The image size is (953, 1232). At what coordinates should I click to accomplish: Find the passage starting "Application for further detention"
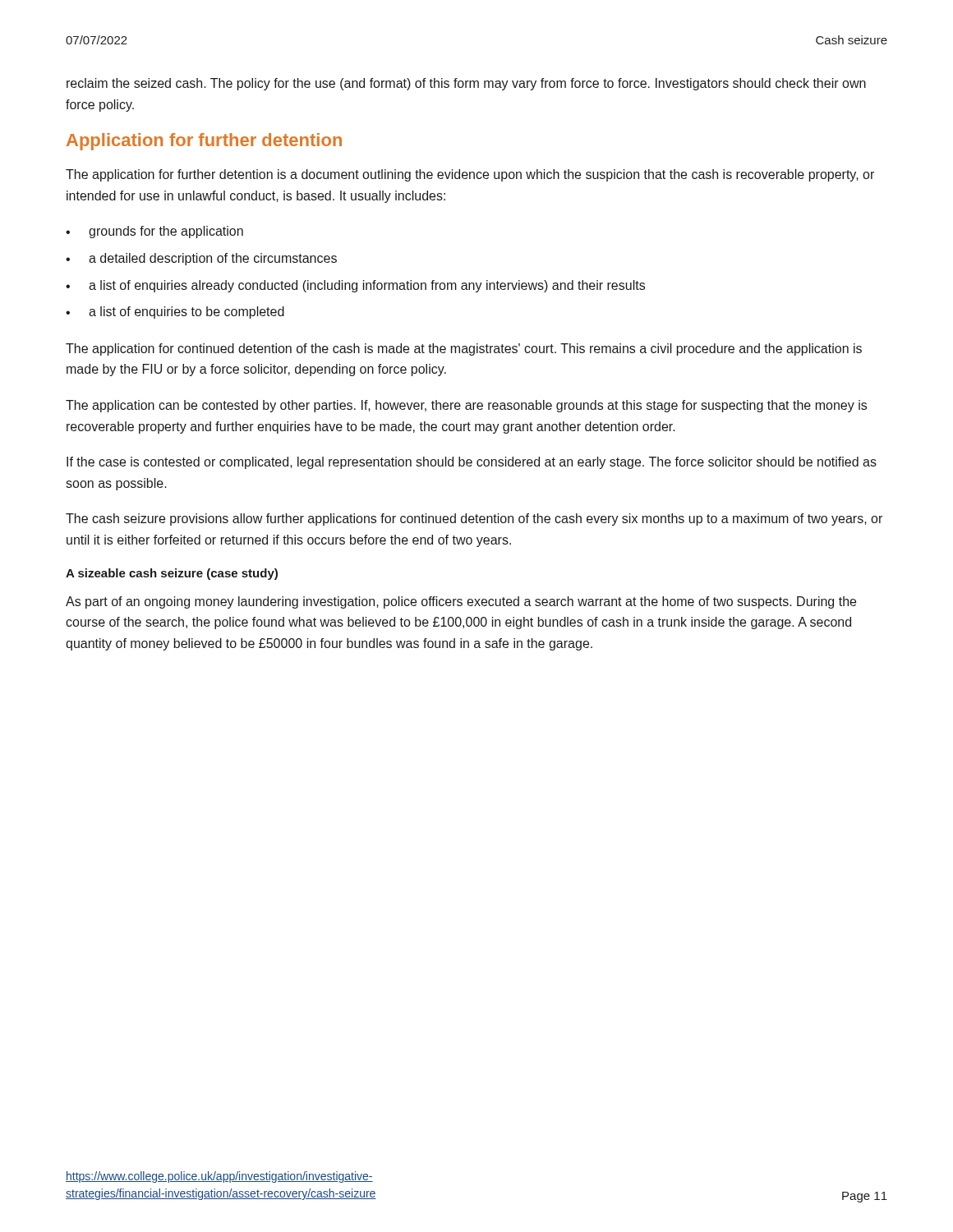point(204,140)
